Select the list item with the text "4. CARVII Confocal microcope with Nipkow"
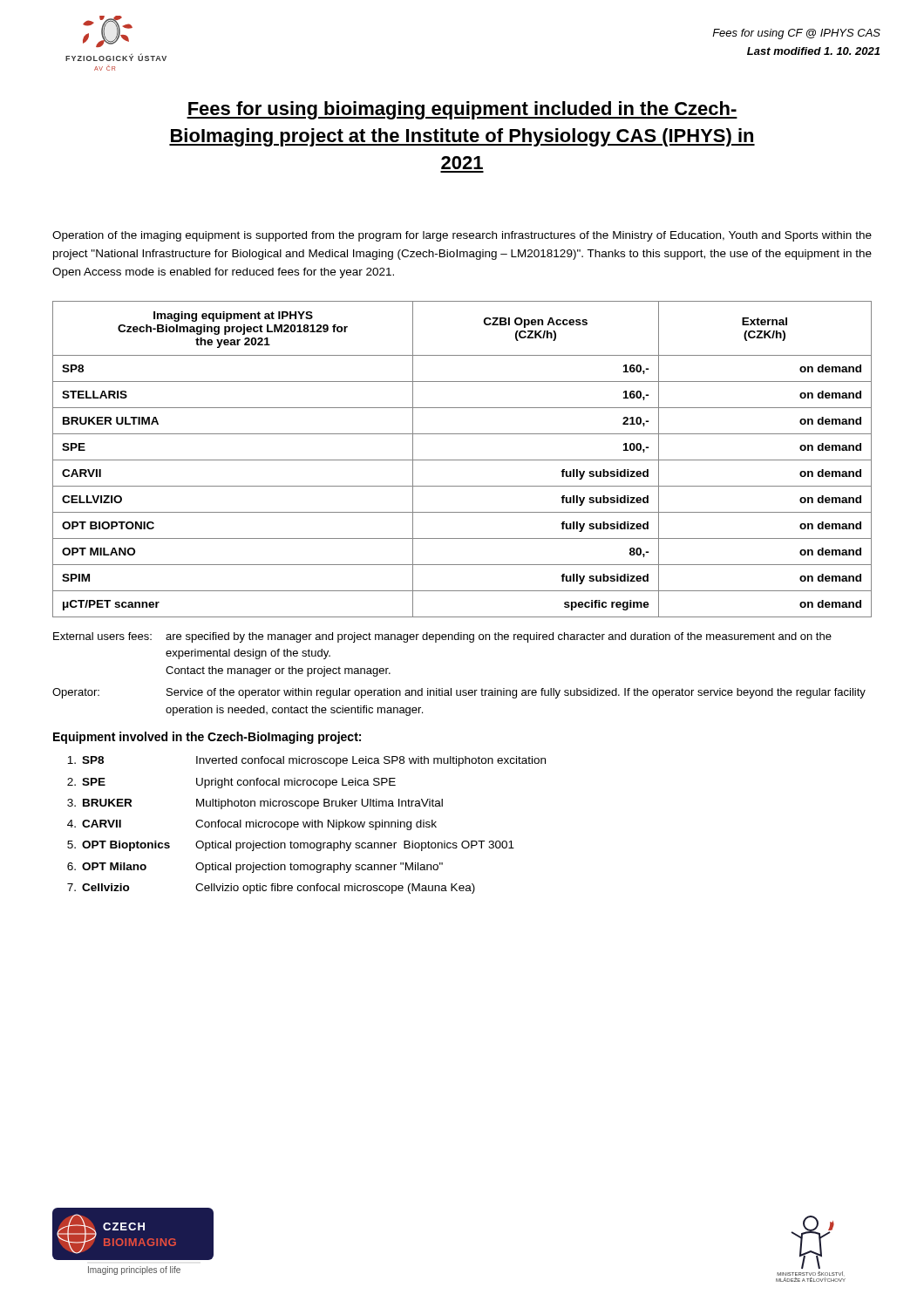This screenshot has height=1308, width=924. [x=252, y=825]
